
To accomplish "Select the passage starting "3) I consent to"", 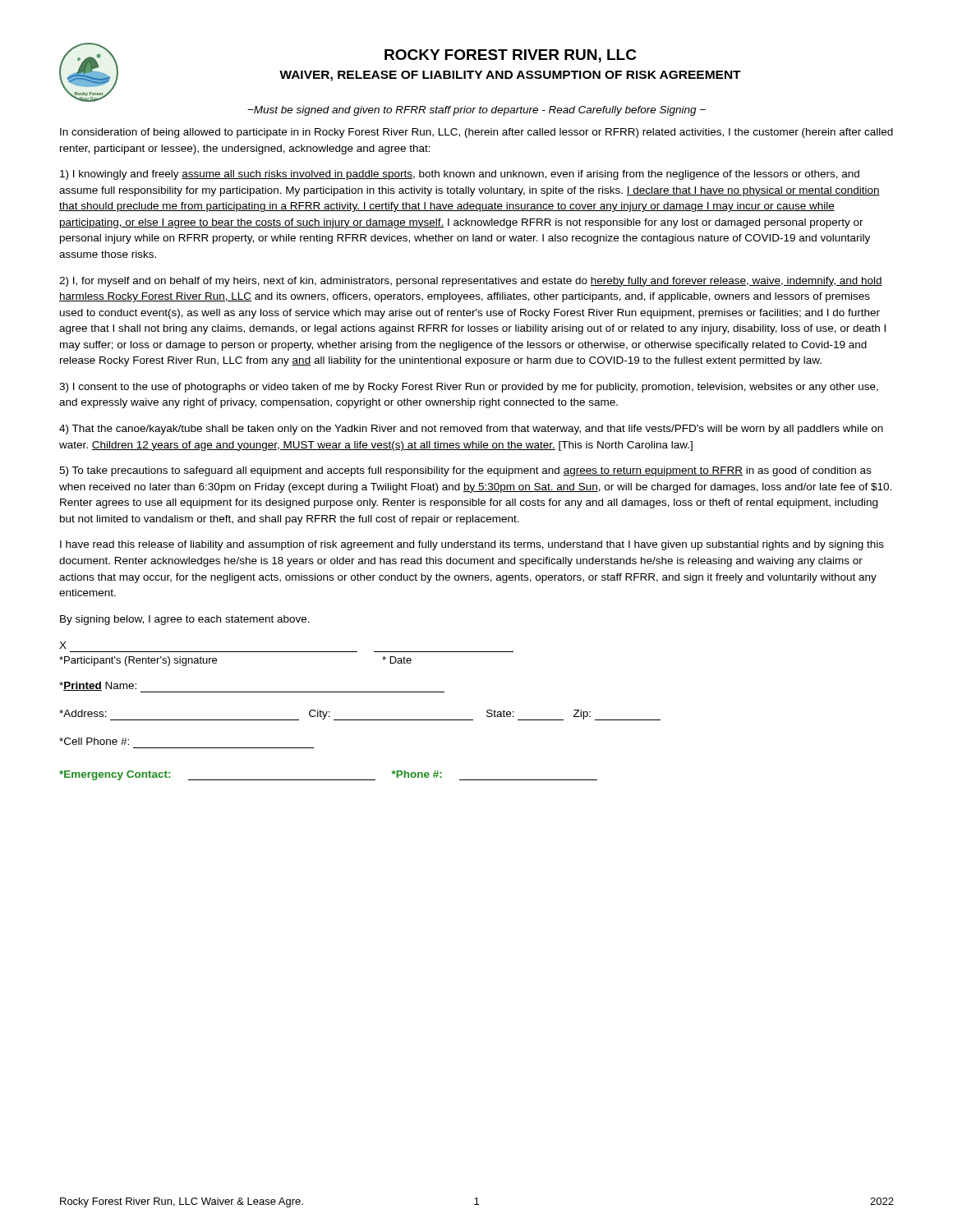I will (x=469, y=394).
